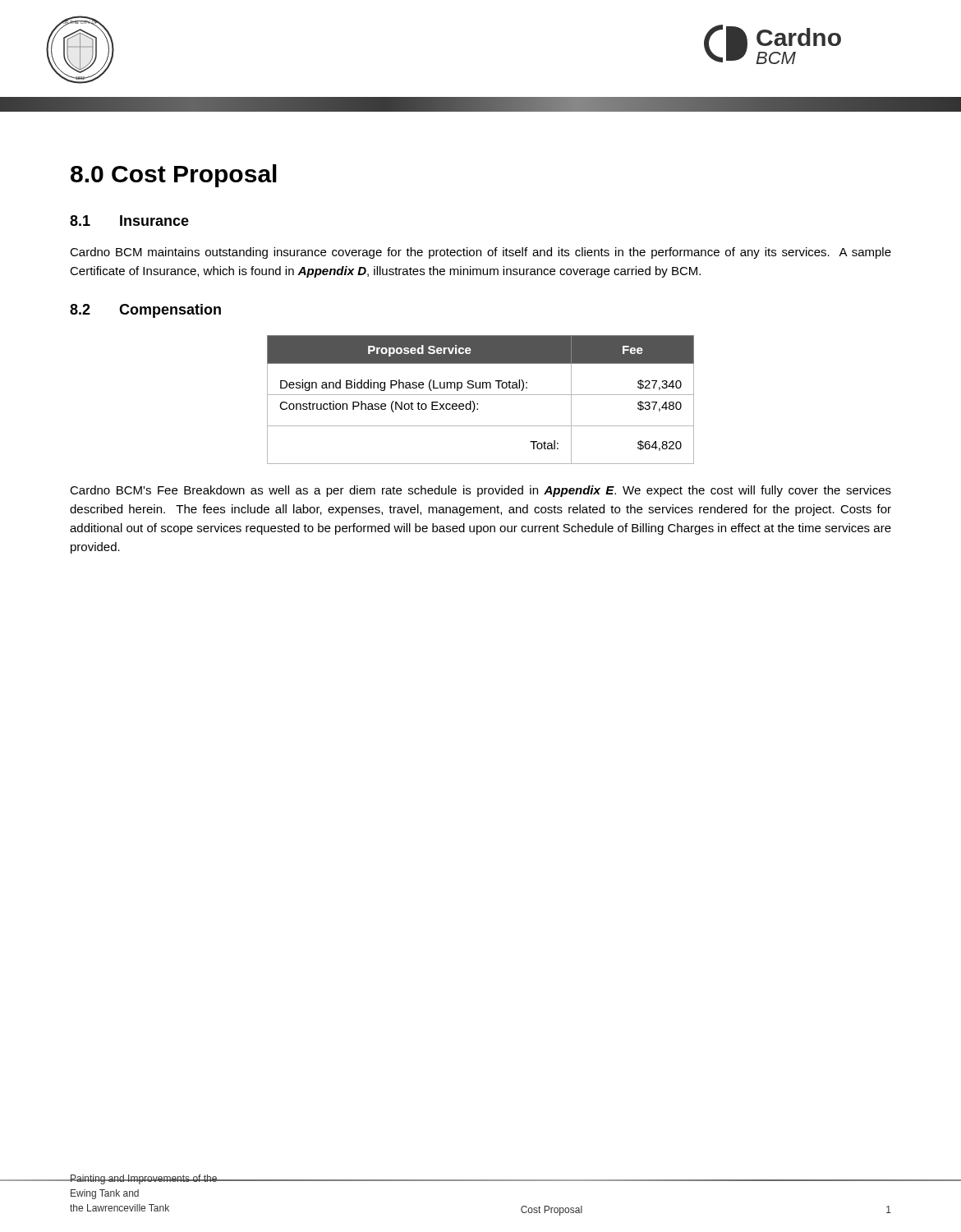Image resolution: width=961 pixels, height=1232 pixels.
Task: Select the region starting "Cardno BCM maintains outstanding insurance"
Action: click(480, 261)
